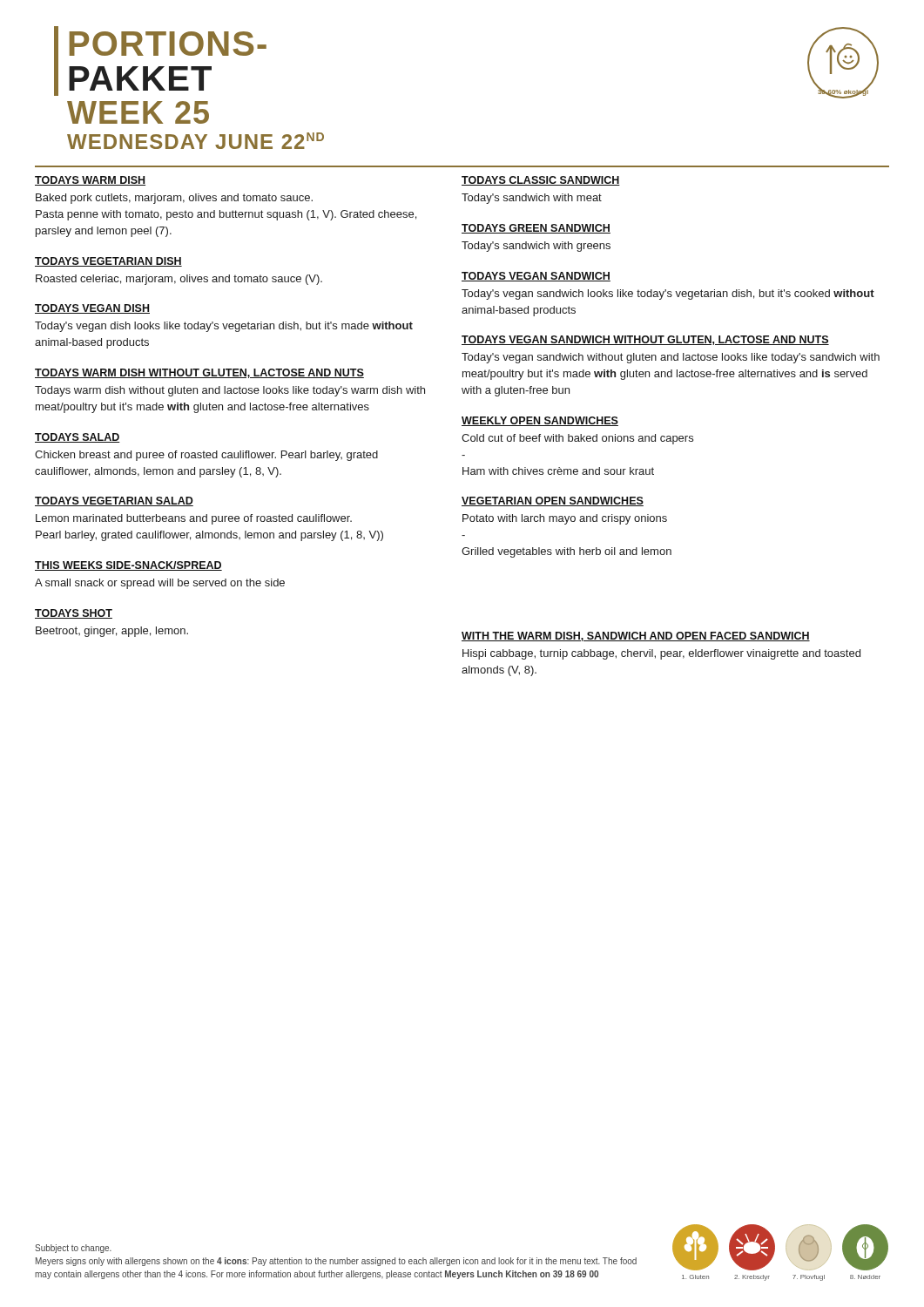Locate the text block containing "Today's vegan dish looks like today's vegetarian dish,"
924x1307 pixels.
[224, 334]
